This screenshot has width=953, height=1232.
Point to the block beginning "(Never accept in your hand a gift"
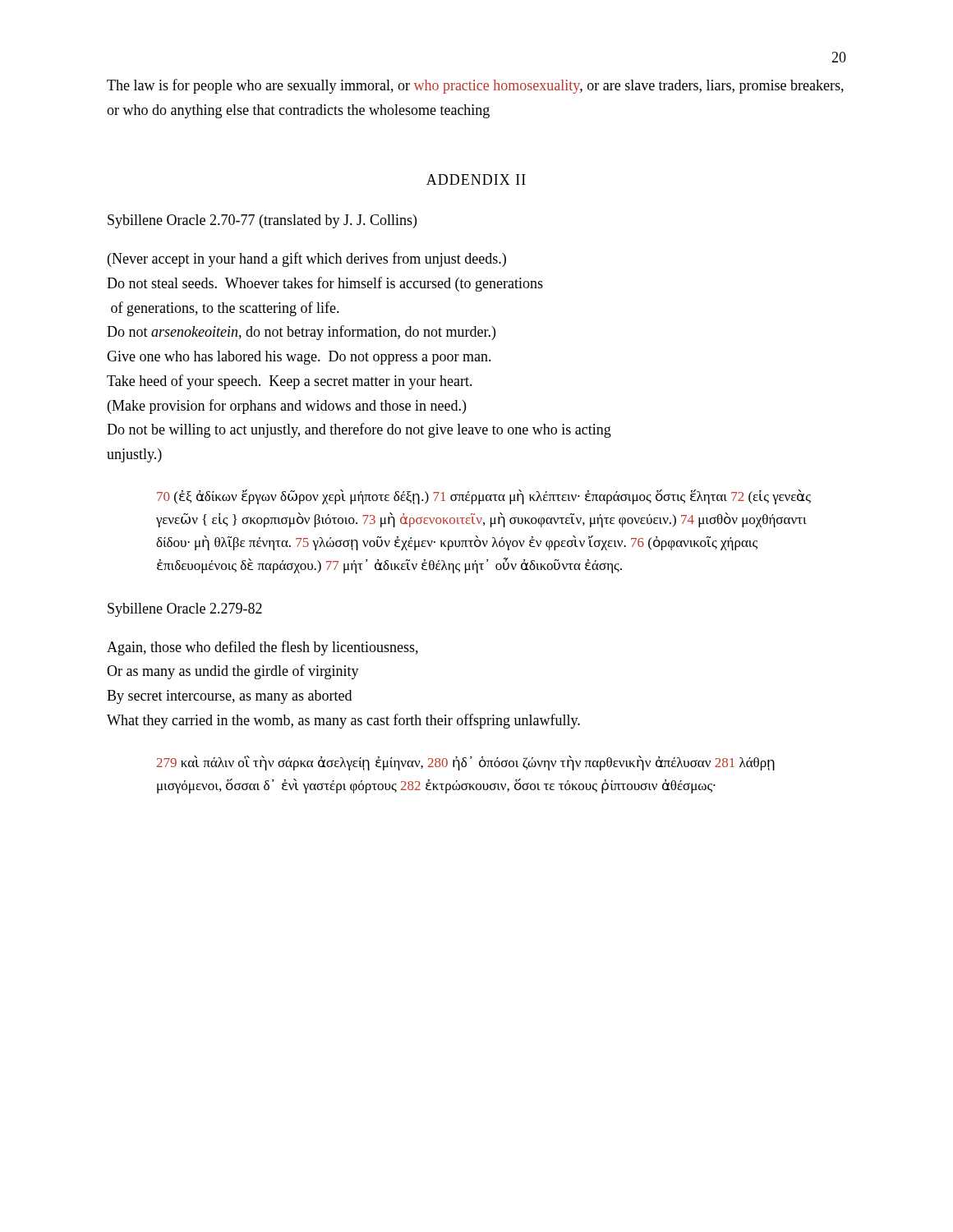click(x=359, y=357)
